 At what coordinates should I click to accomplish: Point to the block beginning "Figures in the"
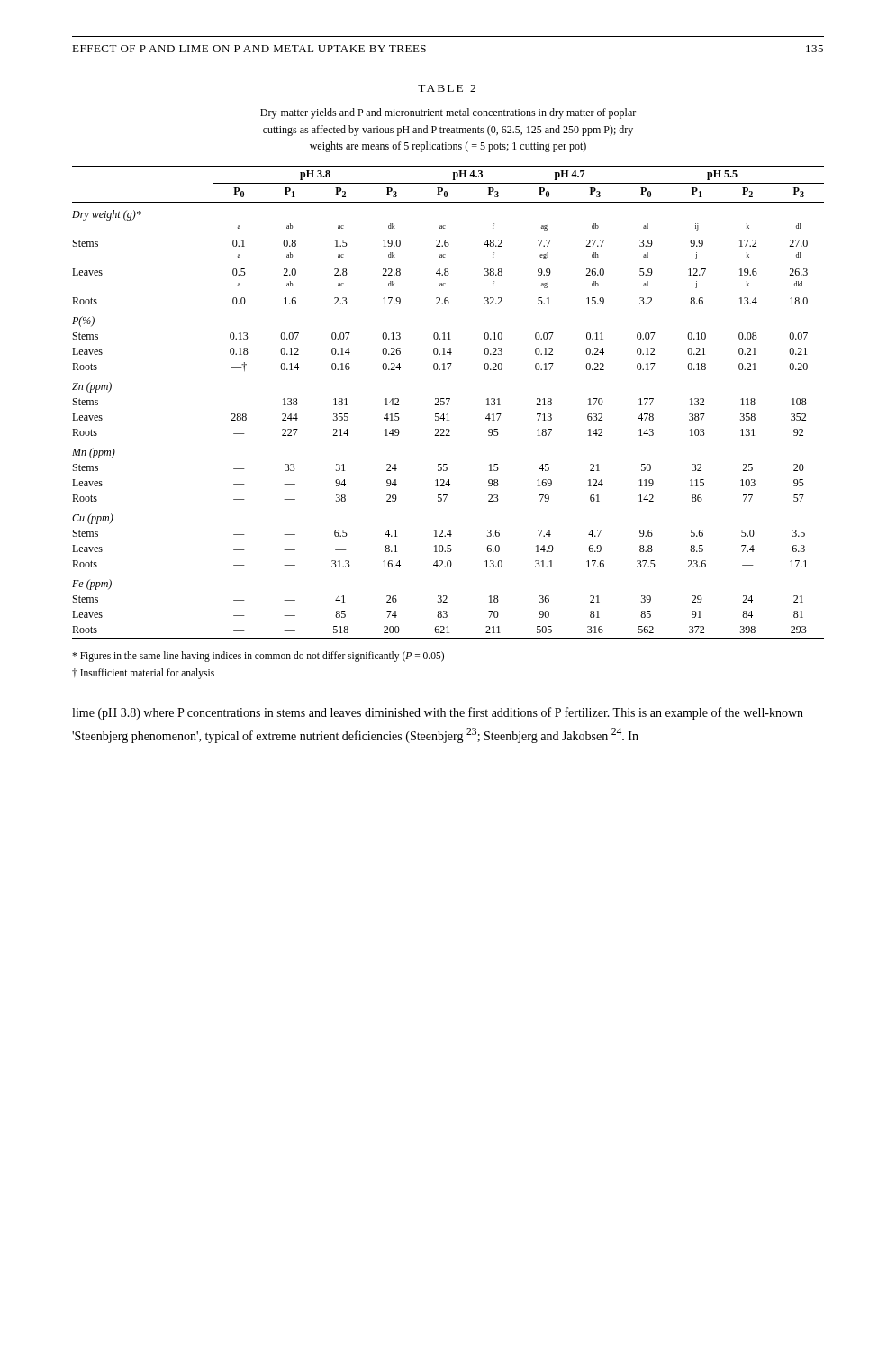point(258,656)
